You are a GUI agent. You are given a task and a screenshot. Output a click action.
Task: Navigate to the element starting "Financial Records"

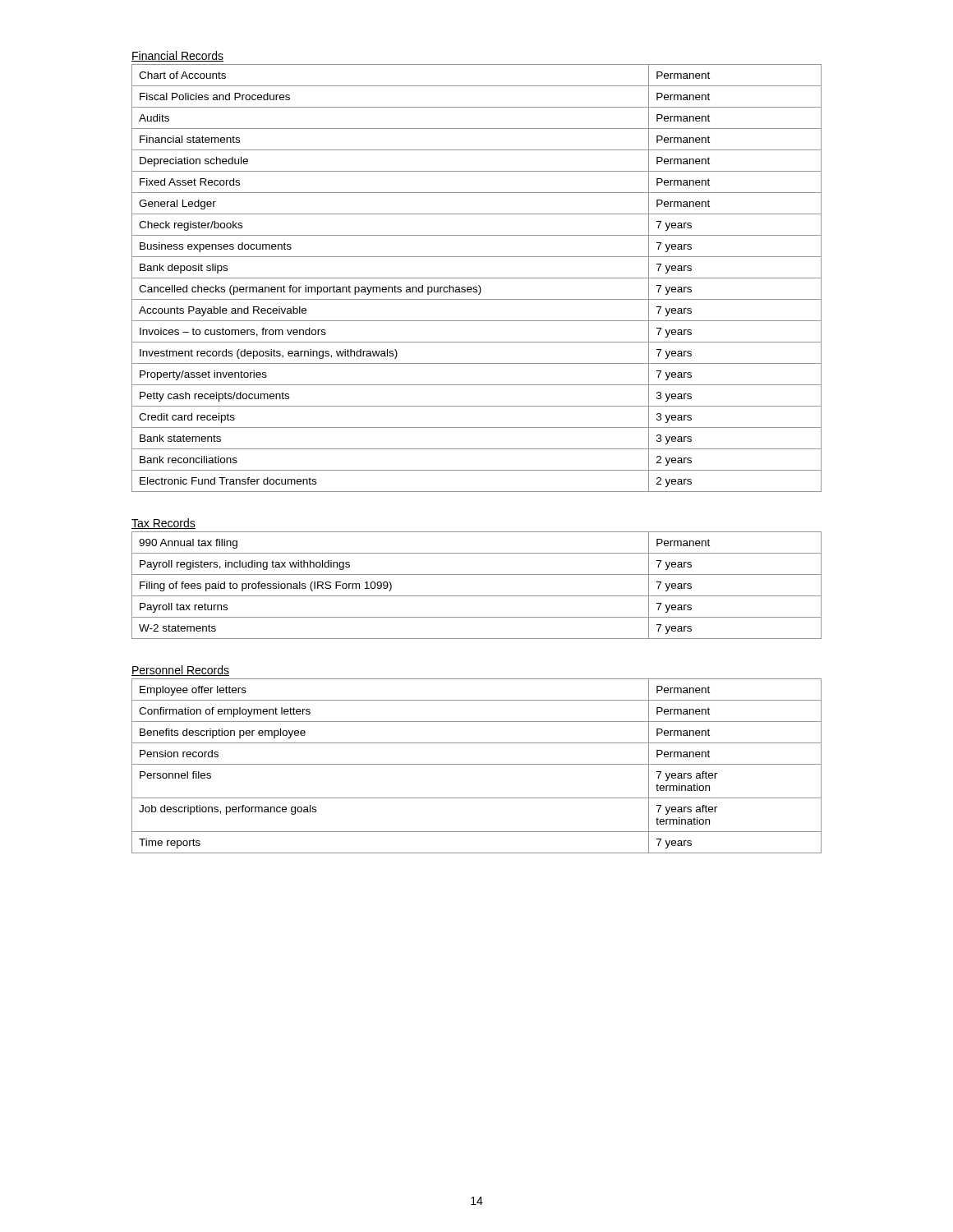click(x=177, y=56)
